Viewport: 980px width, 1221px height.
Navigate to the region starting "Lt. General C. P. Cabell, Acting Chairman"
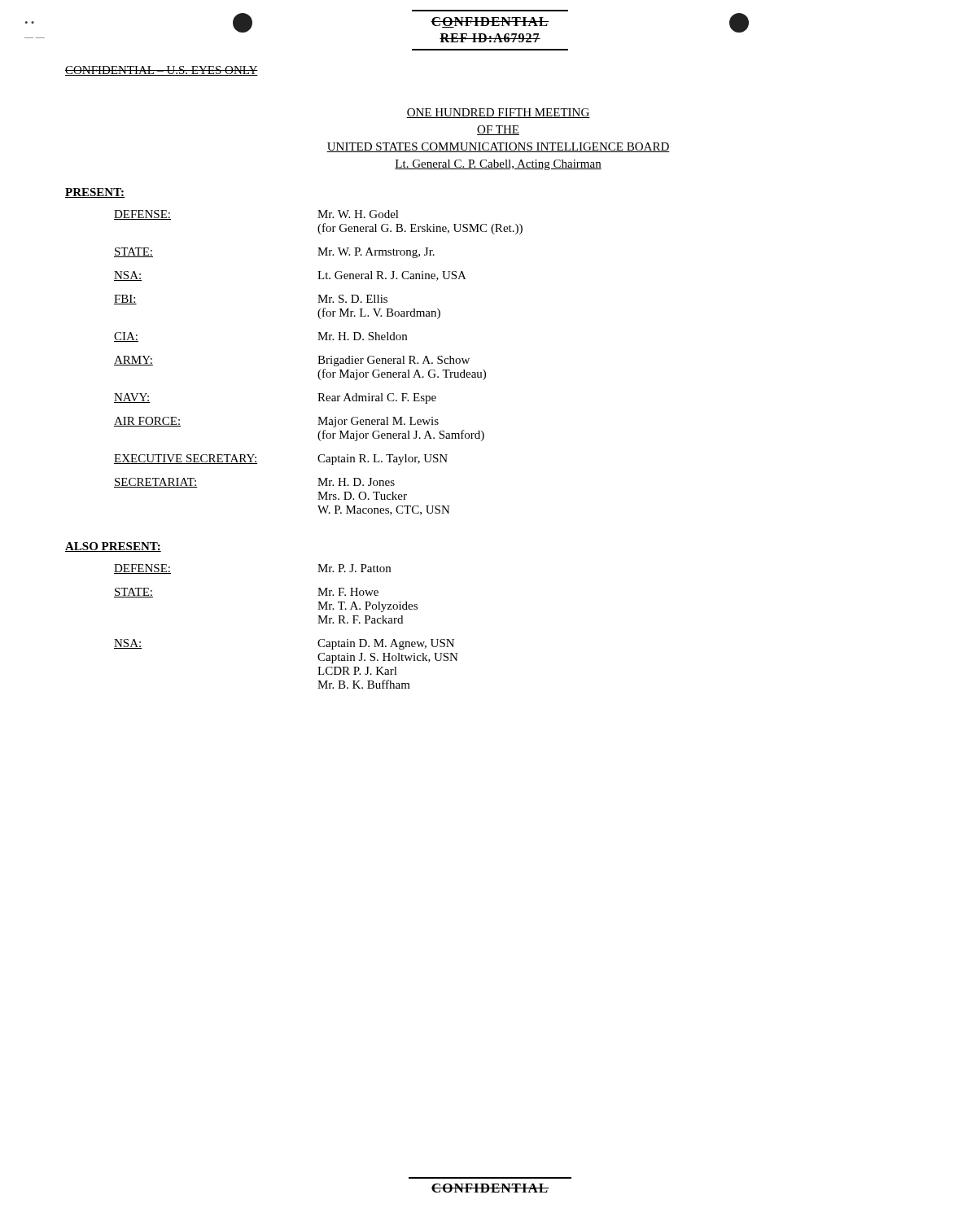(498, 164)
